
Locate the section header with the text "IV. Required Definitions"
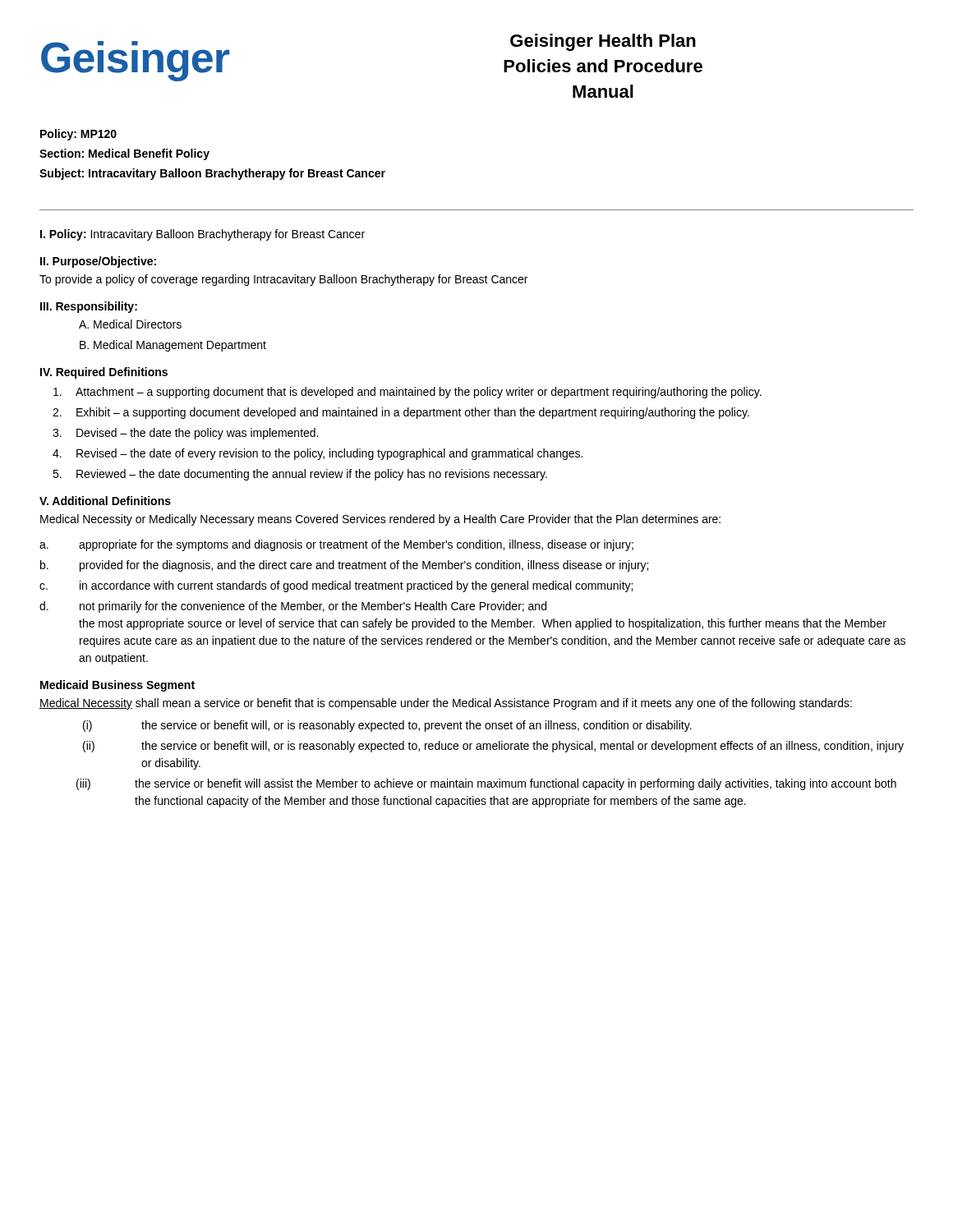tap(104, 372)
